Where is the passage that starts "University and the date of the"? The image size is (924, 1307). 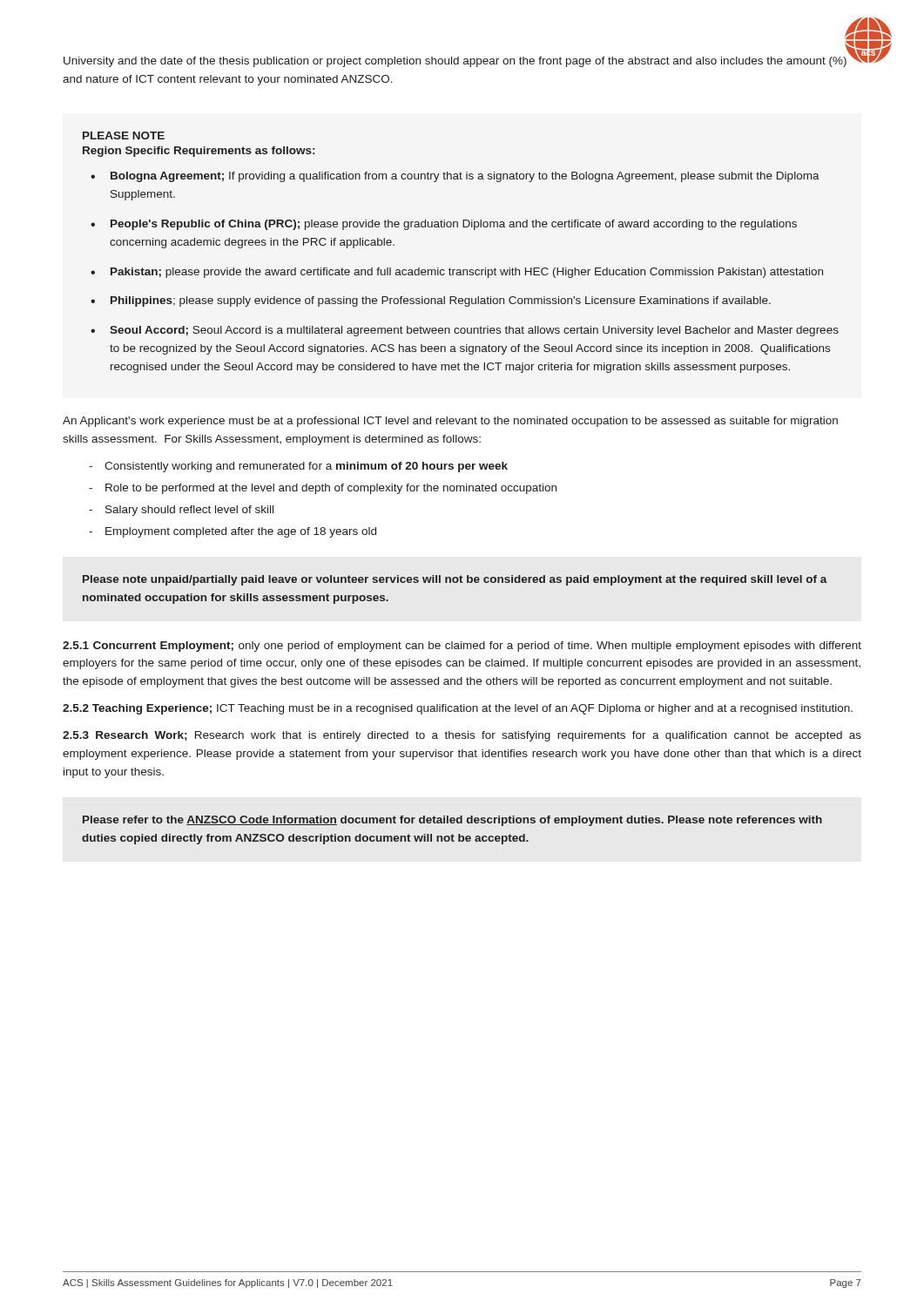(455, 70)
